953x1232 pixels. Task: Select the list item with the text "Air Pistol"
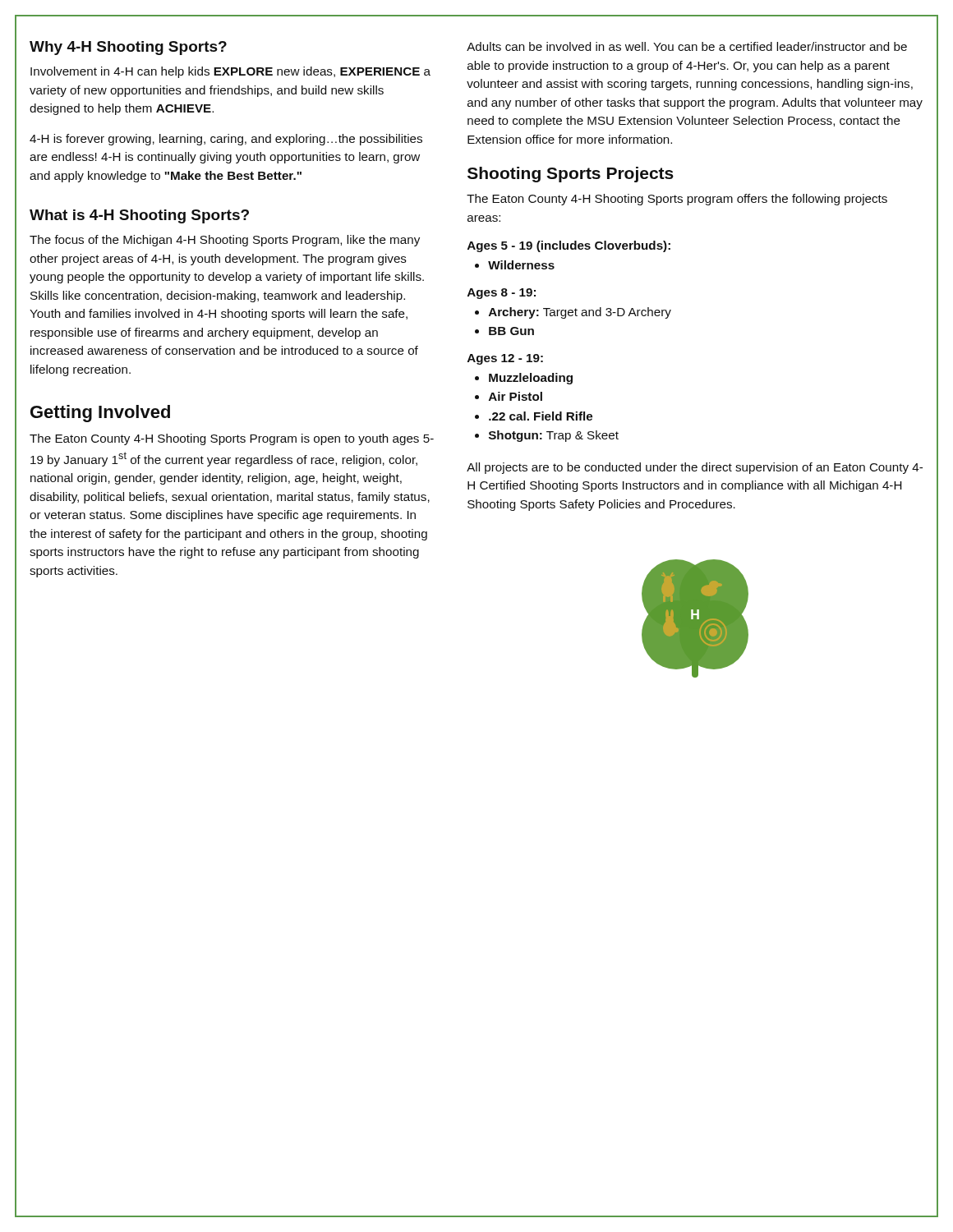pyautogui.click(x=516, y=397)
